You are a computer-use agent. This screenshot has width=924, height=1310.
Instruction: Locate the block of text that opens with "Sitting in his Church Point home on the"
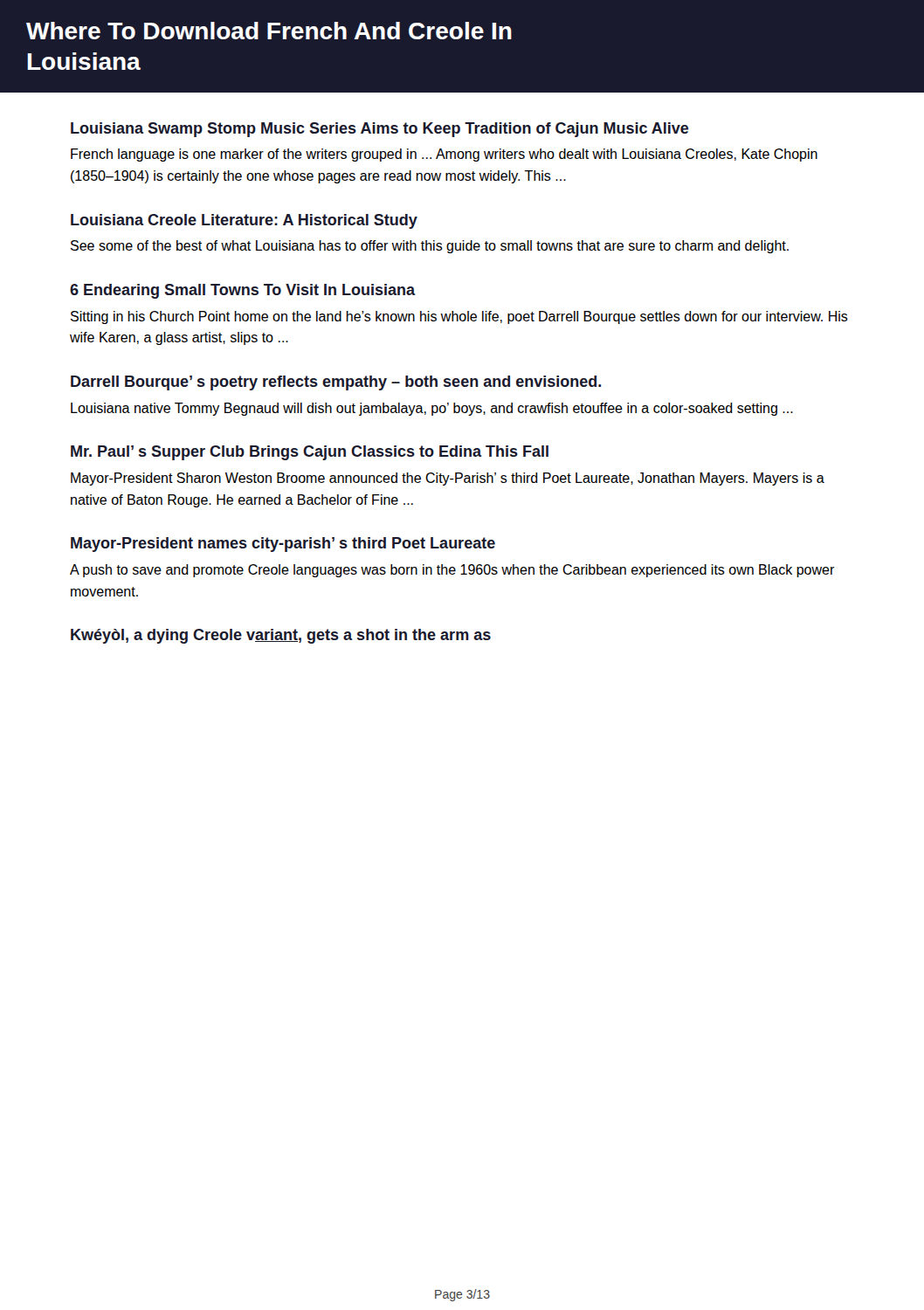click(x=462, y=328)
